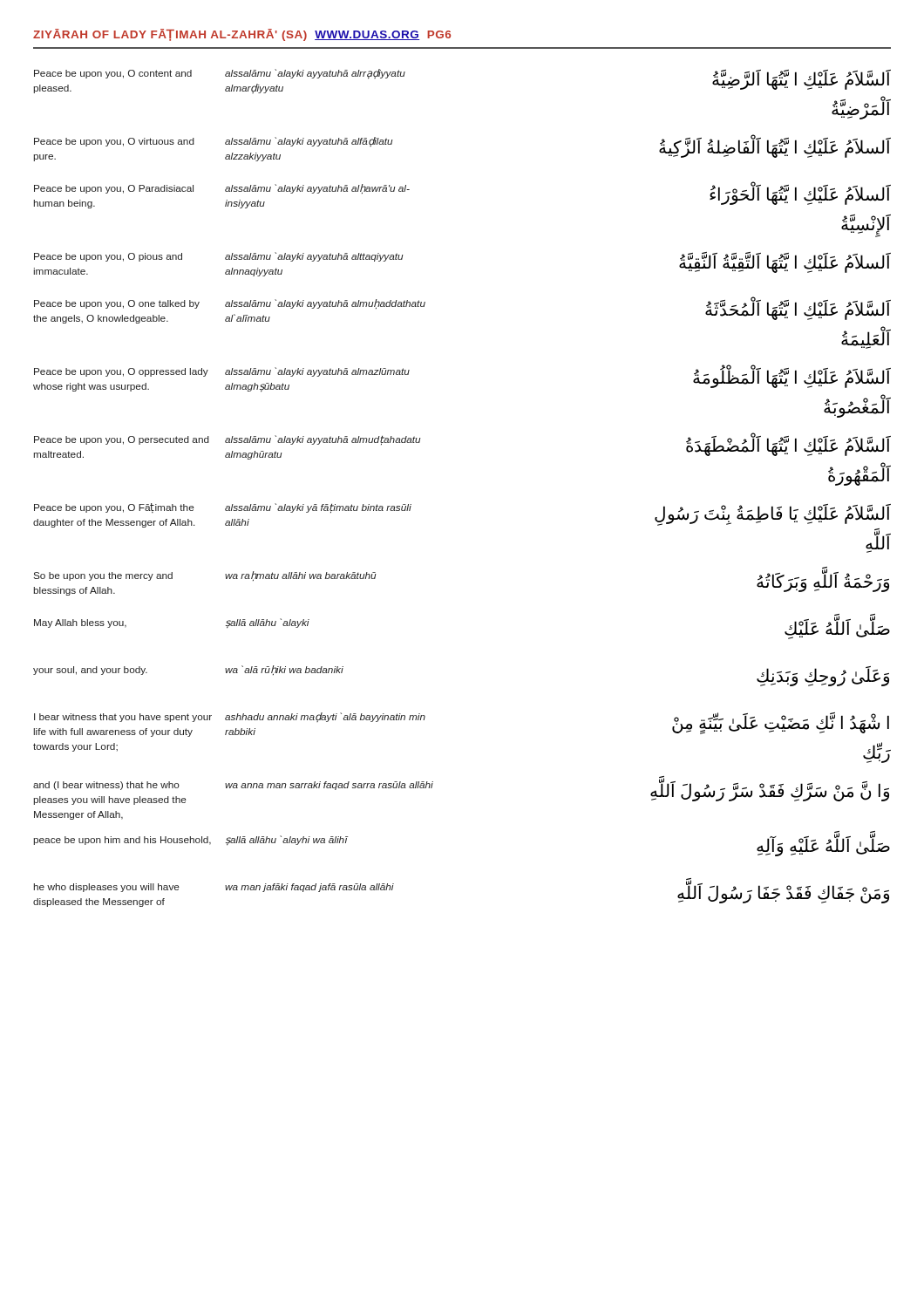Point to the text block starting "peace be upon him and his Household,"
This screenshot has height=1308, width=924.
point(193,843)
